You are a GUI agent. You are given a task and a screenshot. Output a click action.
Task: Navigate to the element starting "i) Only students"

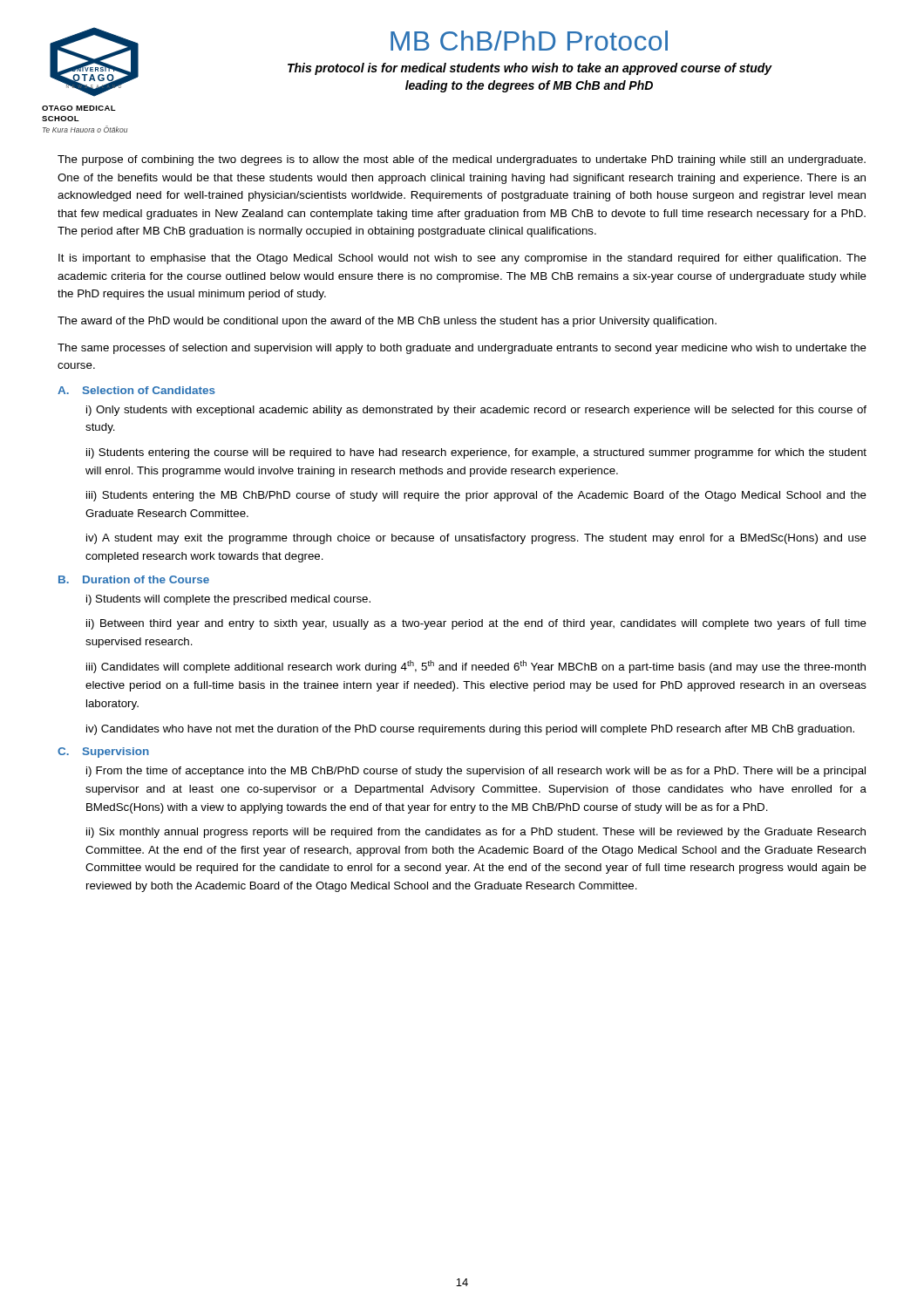pos(462,419)
